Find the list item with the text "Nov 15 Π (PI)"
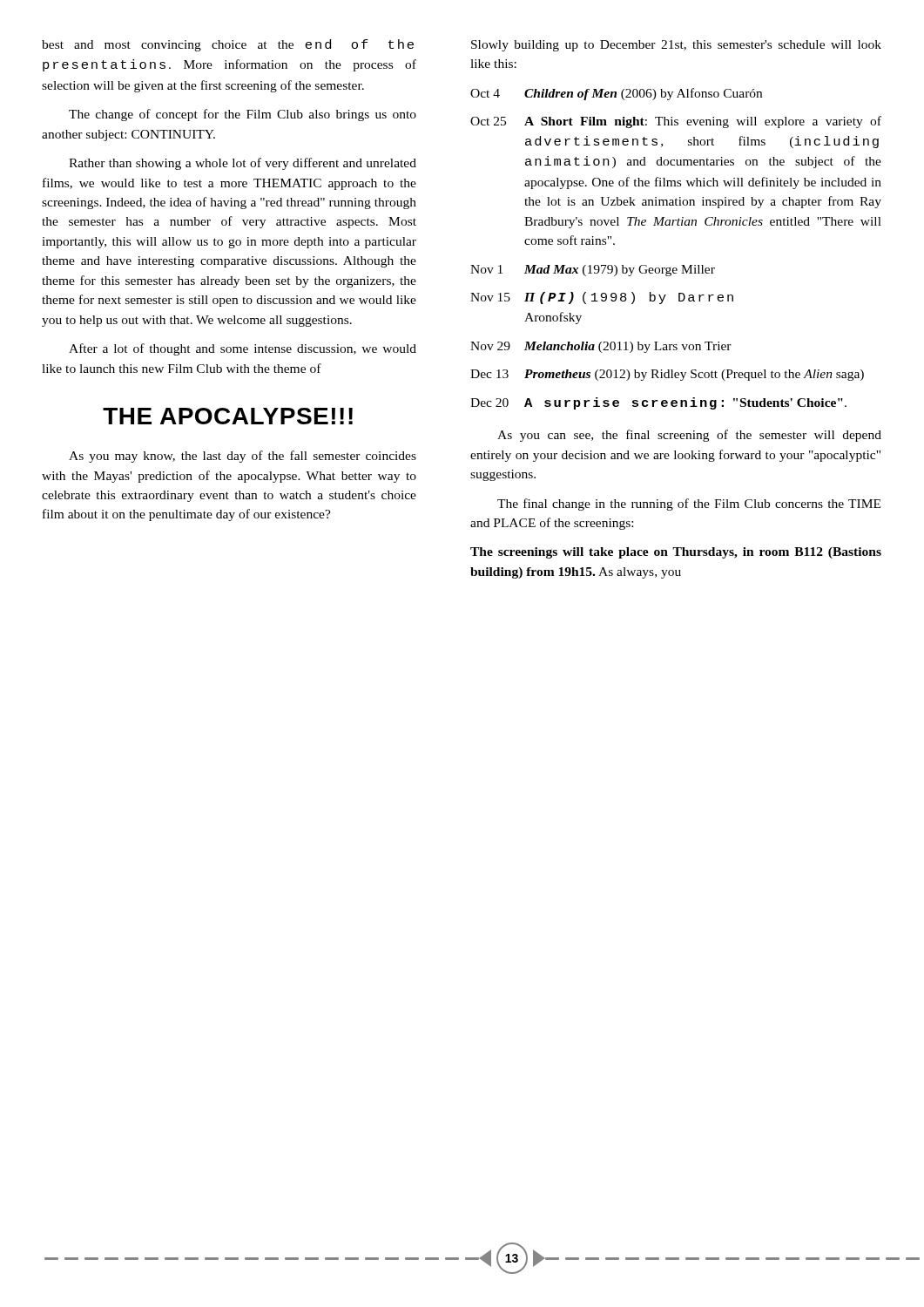The width and height of the screenshot is (924, 1307). point(676,308)
